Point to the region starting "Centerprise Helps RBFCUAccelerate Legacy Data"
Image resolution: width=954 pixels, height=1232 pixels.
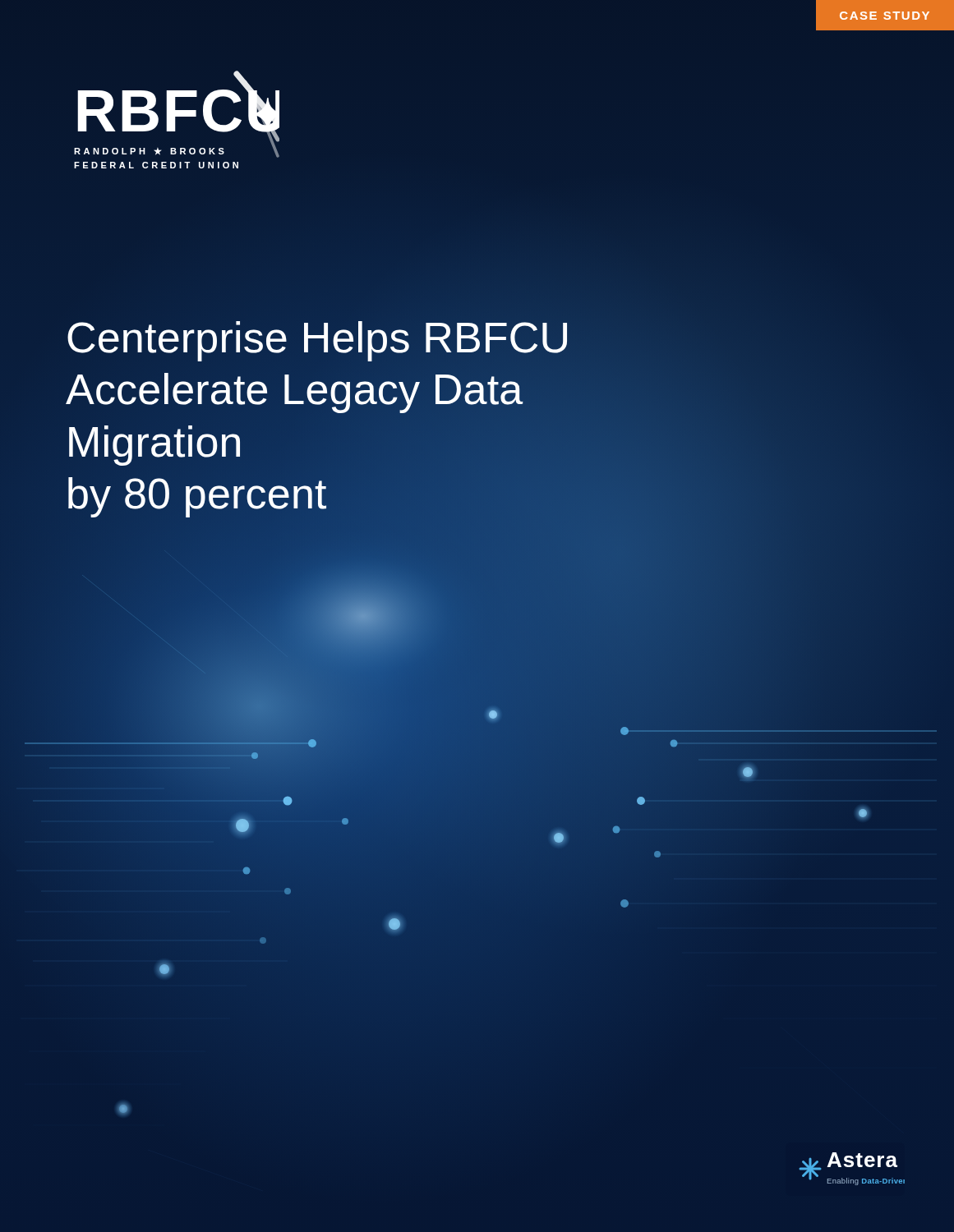(x=345, y=416)
